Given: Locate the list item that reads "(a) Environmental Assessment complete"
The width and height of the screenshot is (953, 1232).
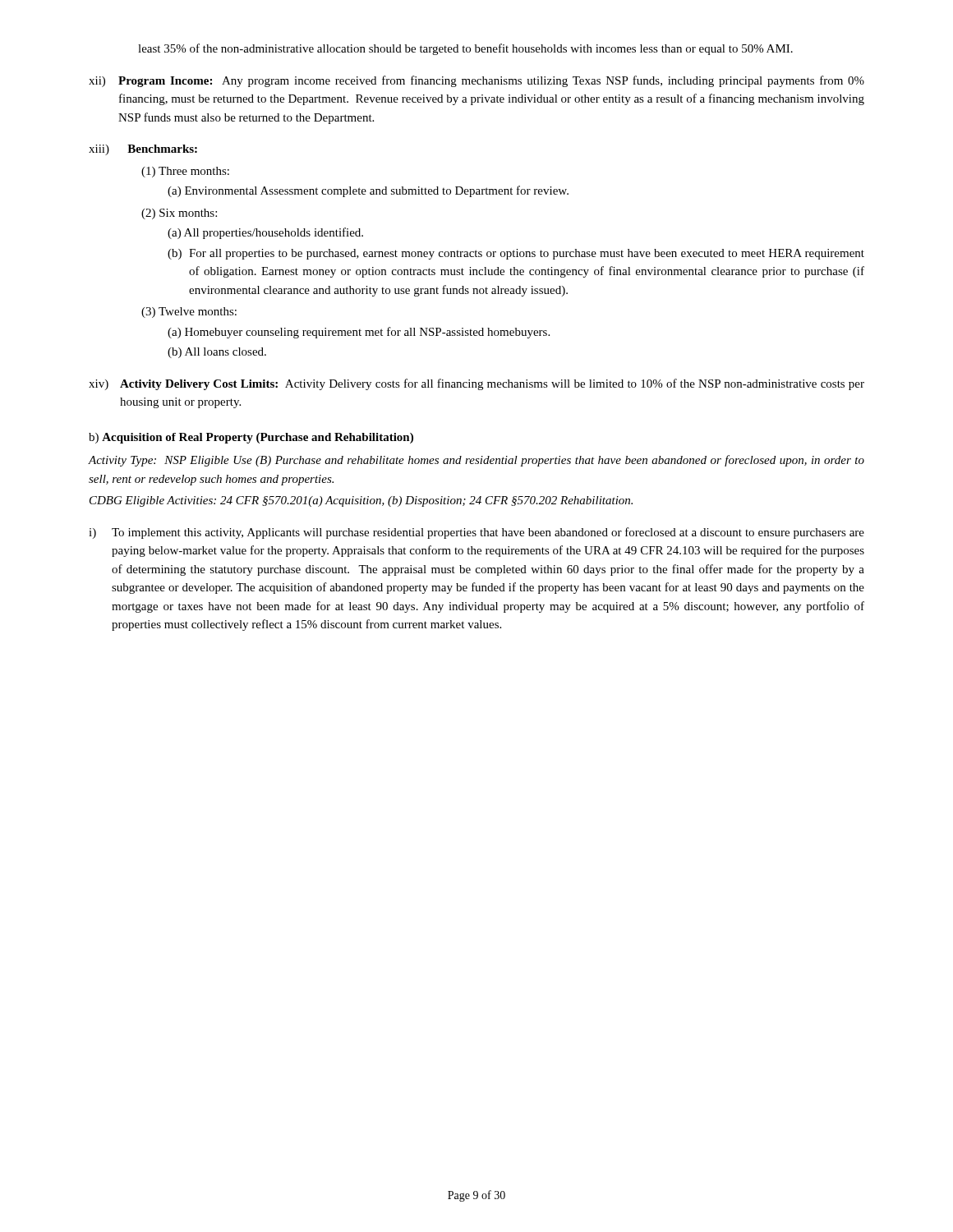Looking at the screenshot, I should [x=368, y=191].
